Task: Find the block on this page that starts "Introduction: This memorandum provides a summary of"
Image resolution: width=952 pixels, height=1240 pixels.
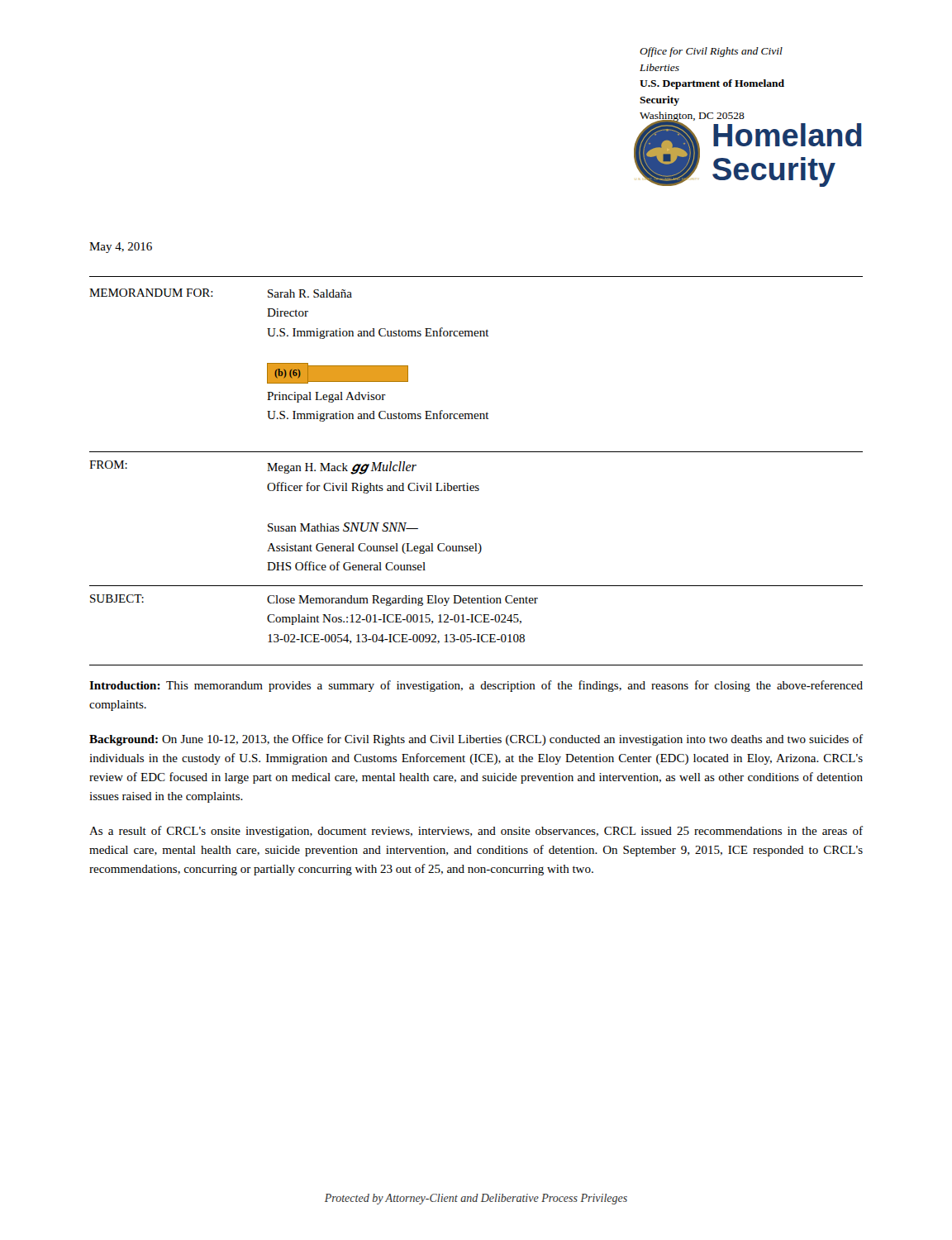Action: 476,695
